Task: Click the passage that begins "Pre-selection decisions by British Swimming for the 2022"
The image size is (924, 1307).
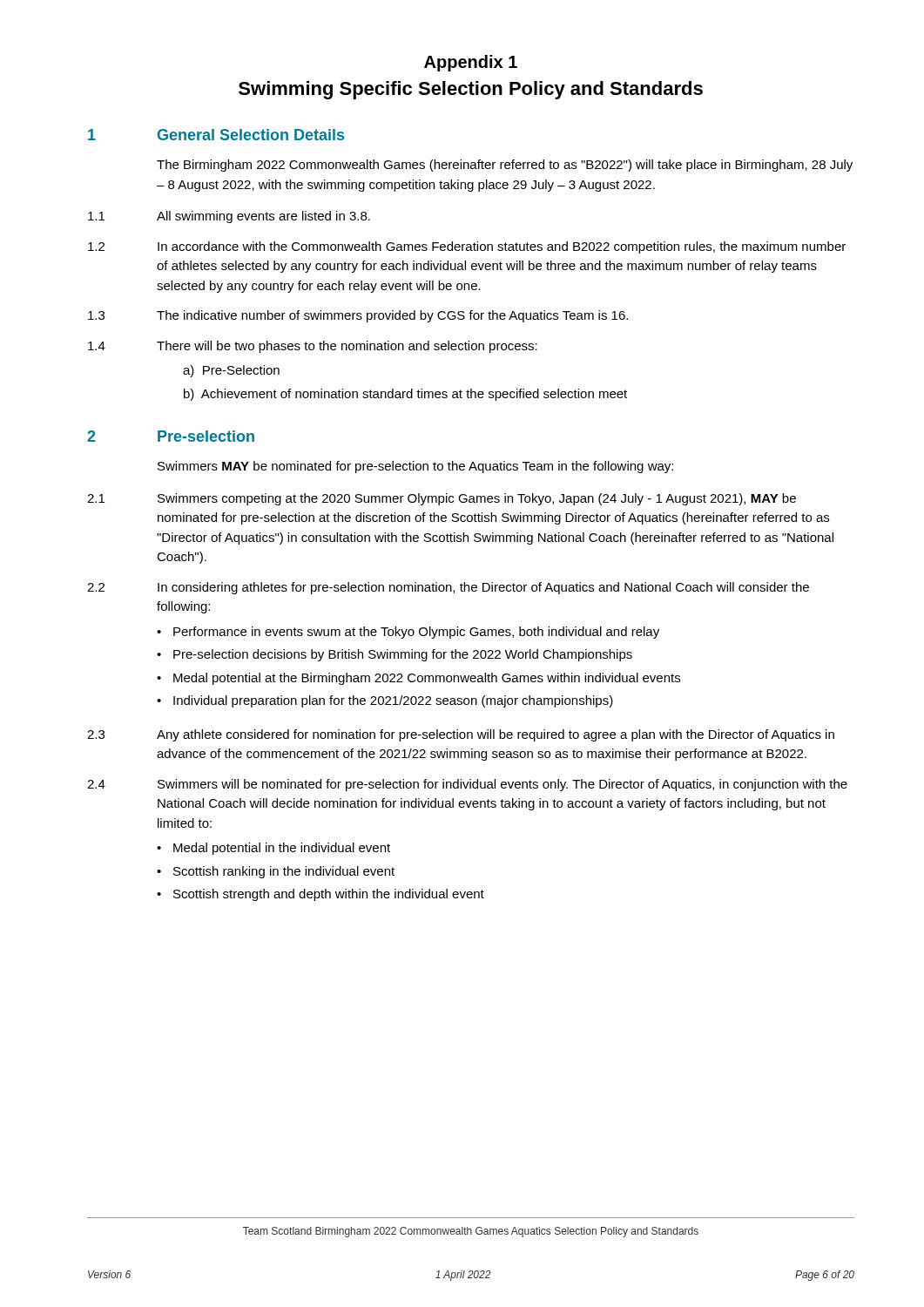Action: (402, 654)
